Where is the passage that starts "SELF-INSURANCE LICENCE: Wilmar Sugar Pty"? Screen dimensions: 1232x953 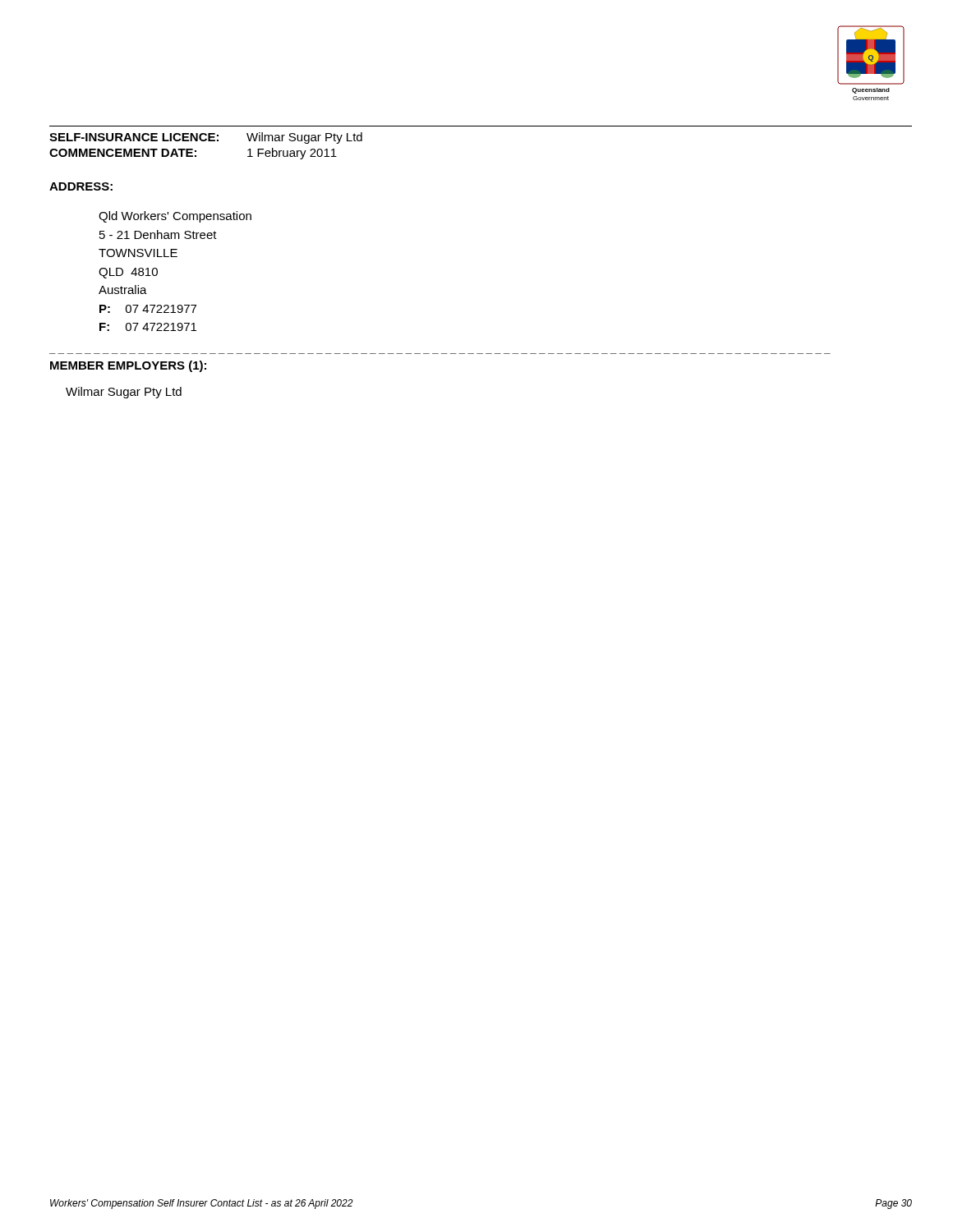tap(206, 145)
